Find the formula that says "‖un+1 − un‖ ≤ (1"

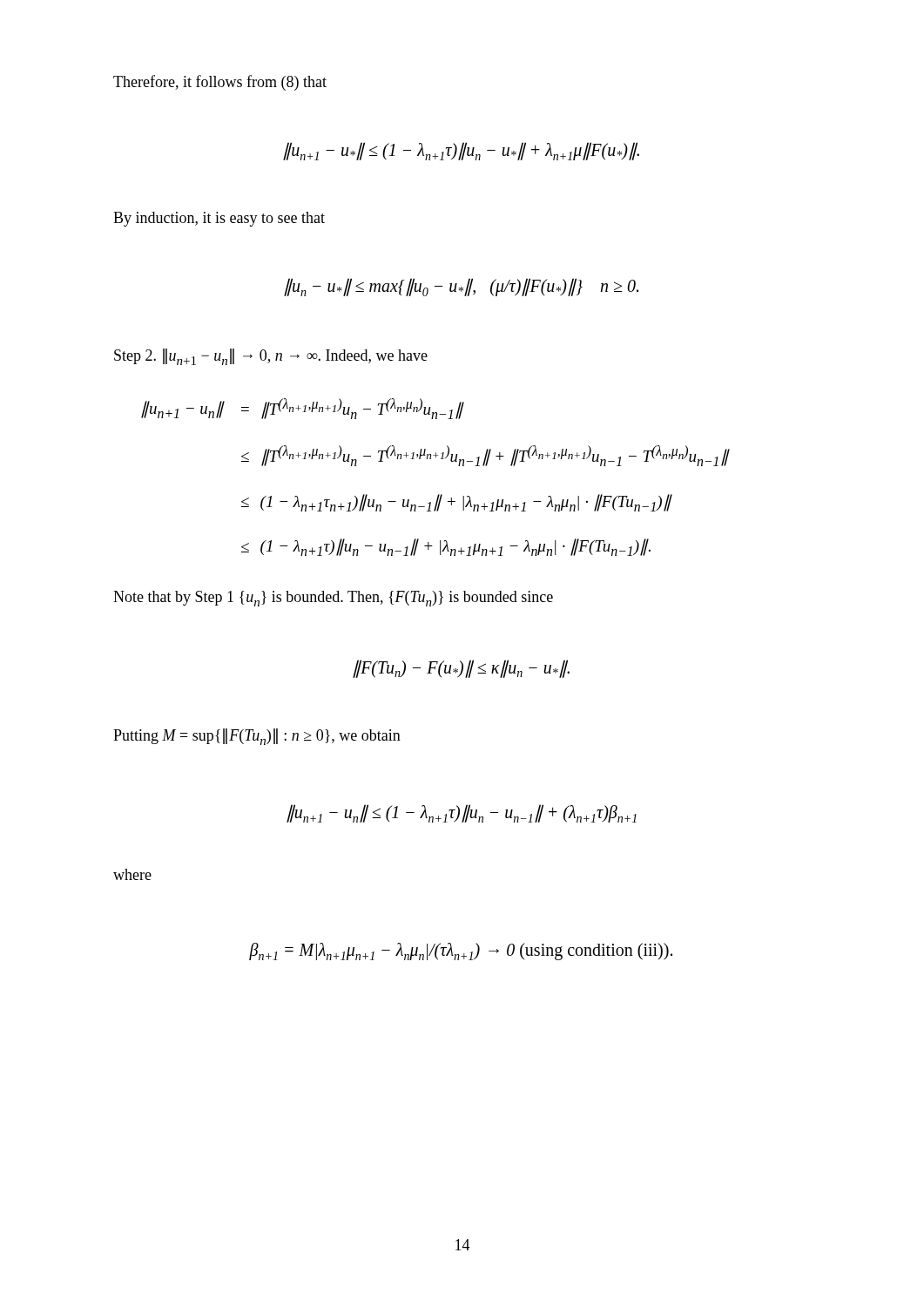click(x=462, y=811)
